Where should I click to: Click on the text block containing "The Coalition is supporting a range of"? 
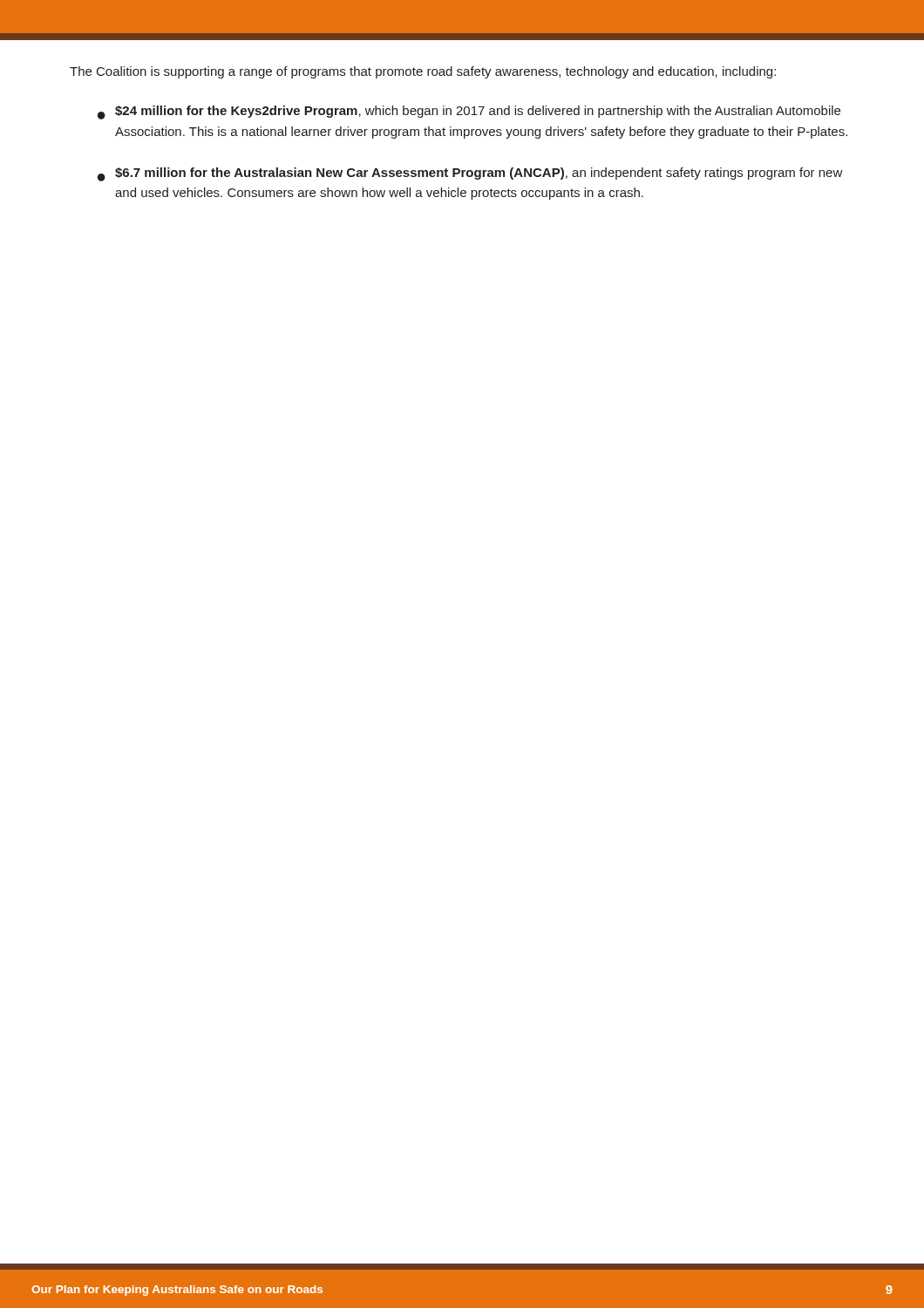tap(423, 71)
